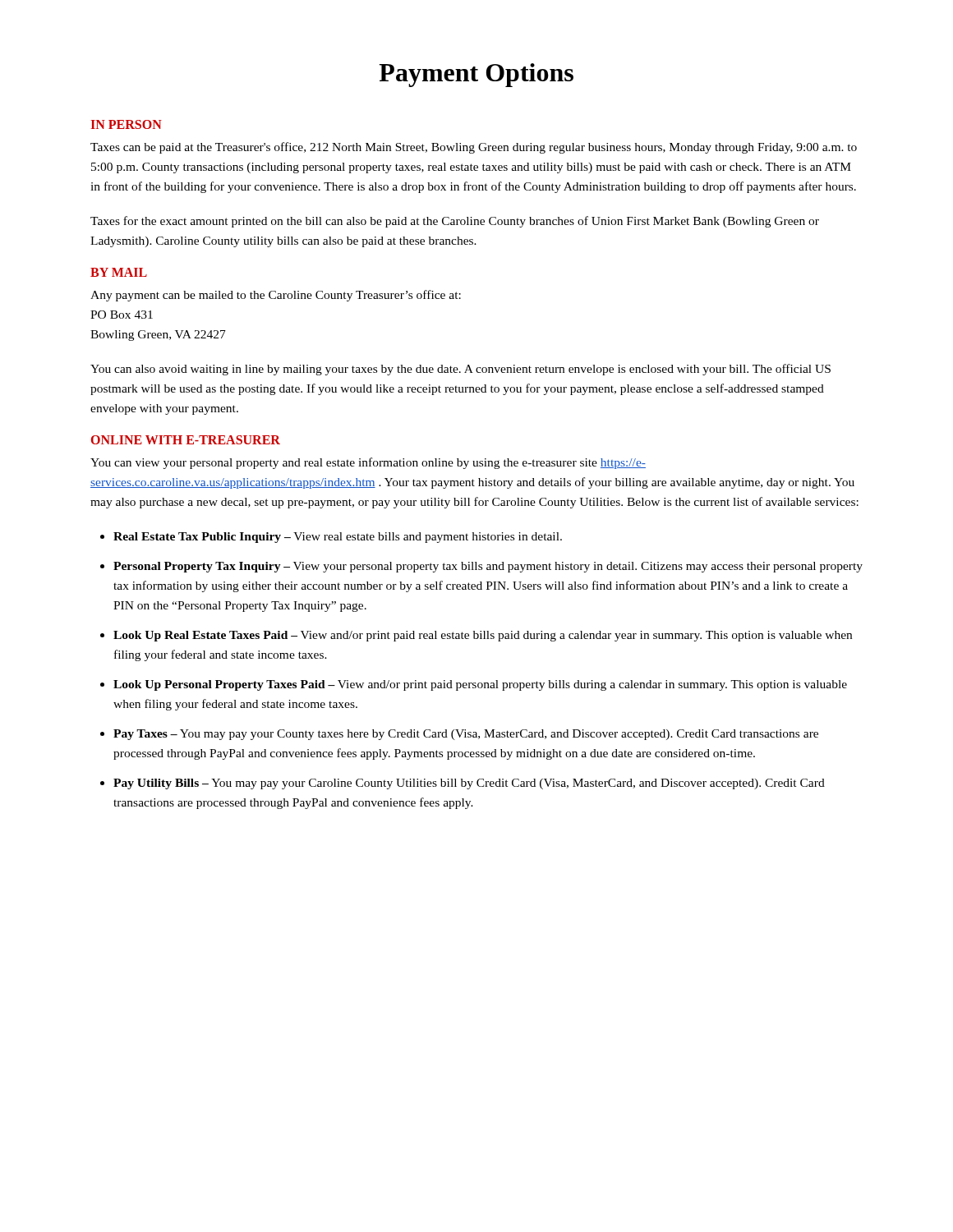Where is the passage that starts "Real Estate Tax Public Inquiry"?
Viewport: 953px width, 1232px height.
tap(338, 536)
